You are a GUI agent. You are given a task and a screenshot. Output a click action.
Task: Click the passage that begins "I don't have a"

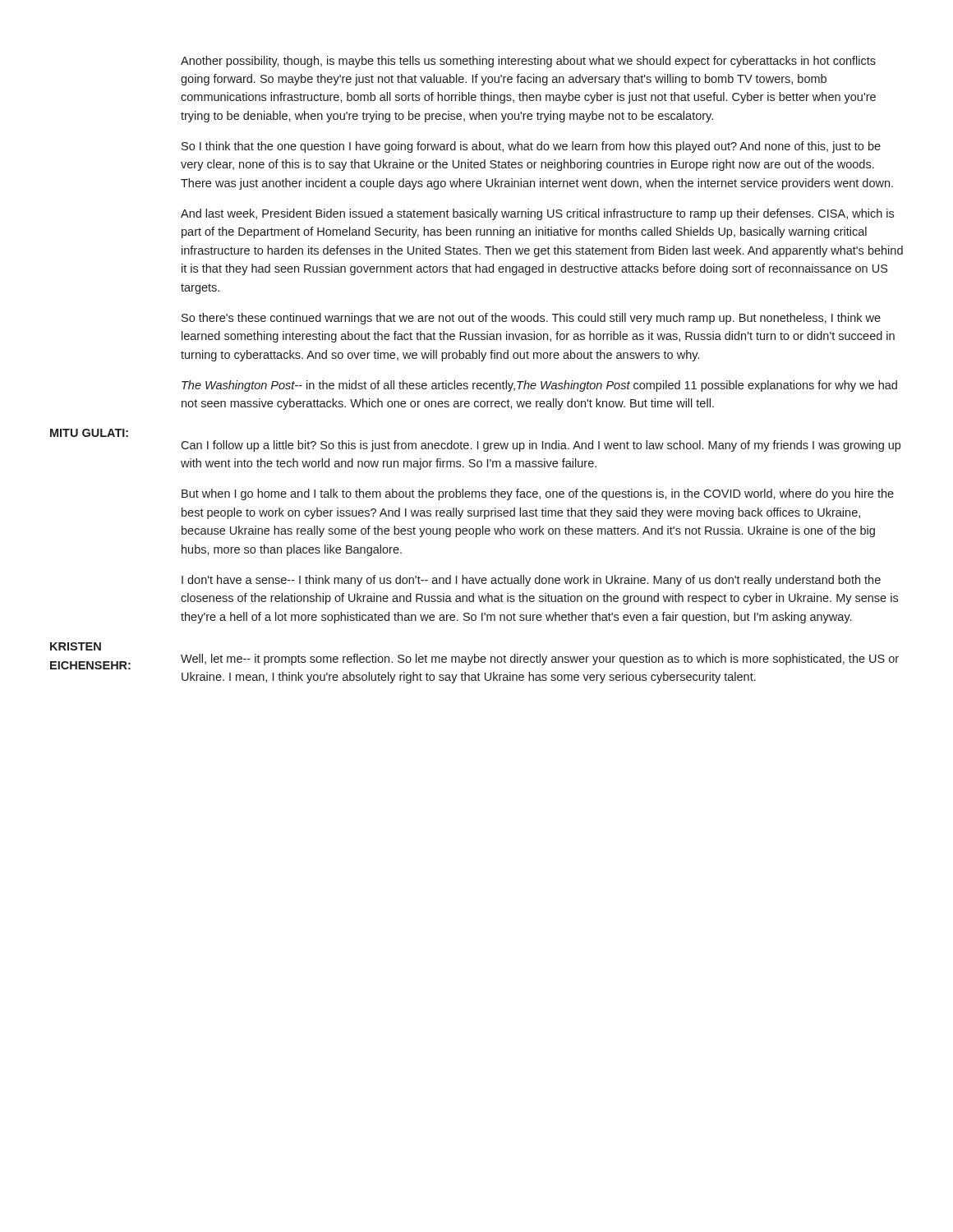[542, 598]
